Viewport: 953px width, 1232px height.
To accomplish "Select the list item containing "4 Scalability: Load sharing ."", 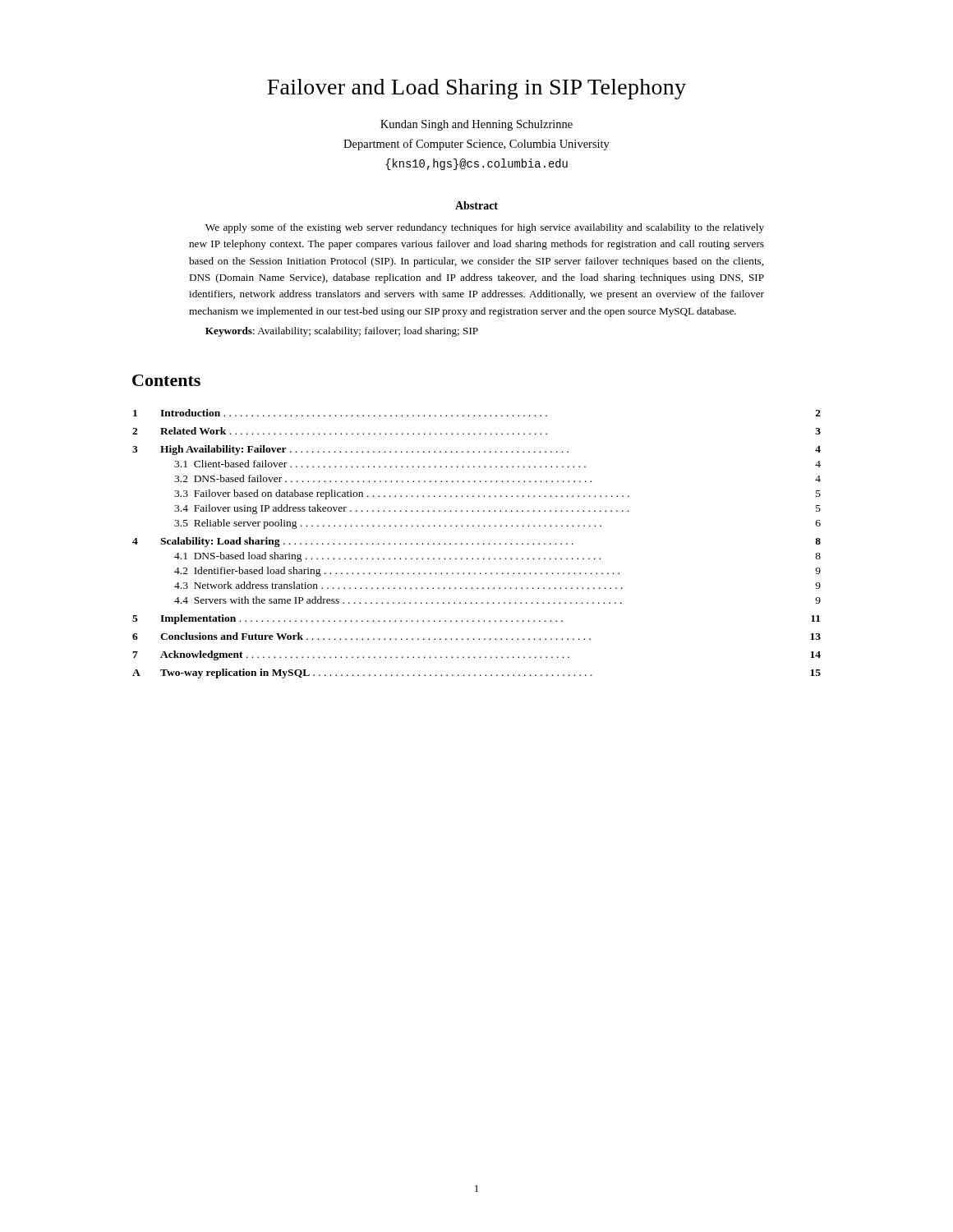I will click(476, 539).
